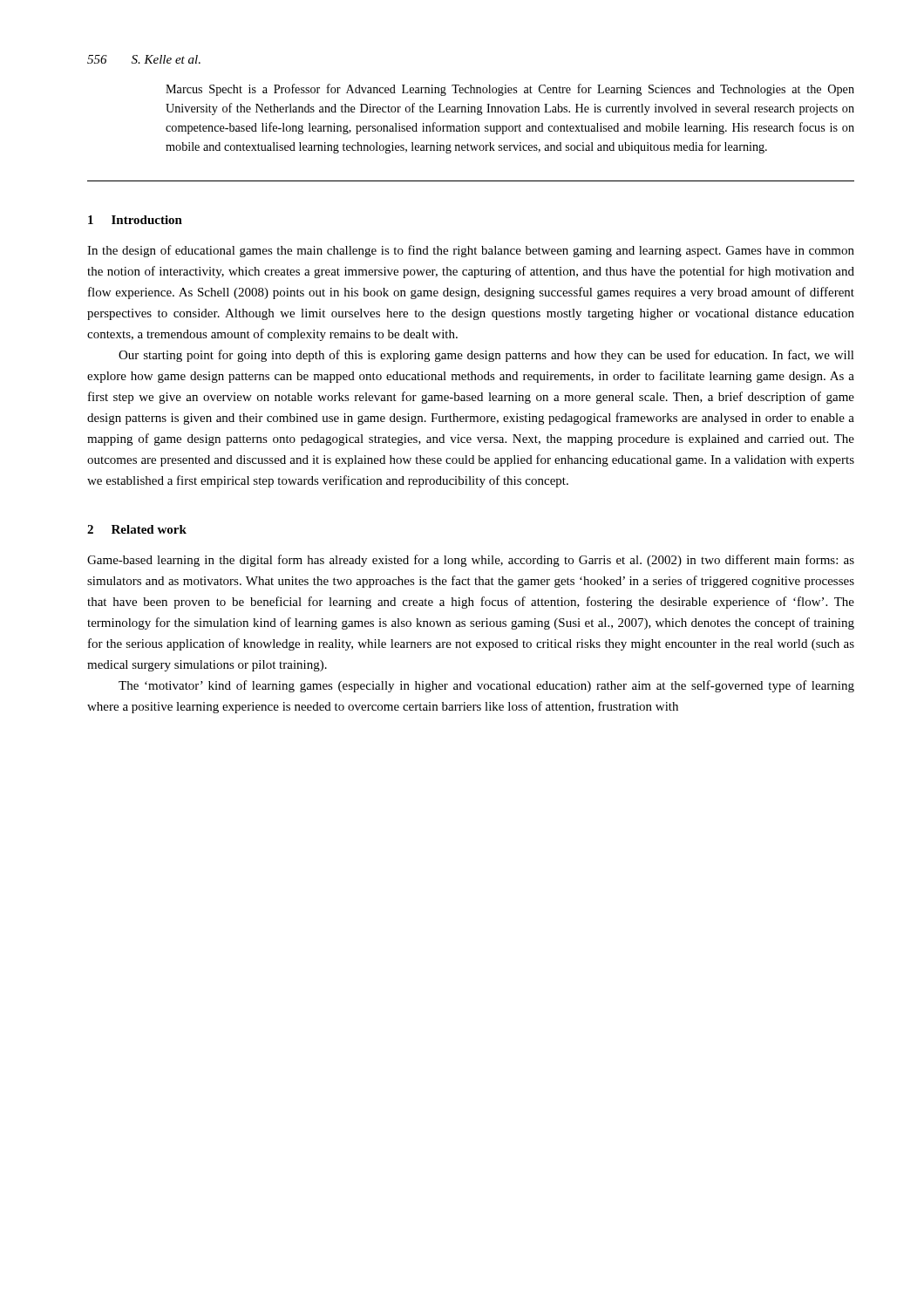Select the passage starting "Game-based learning in"
The height and width of the screenshot is (1308, 924).
pyautogui.click(x=471, y=633)
